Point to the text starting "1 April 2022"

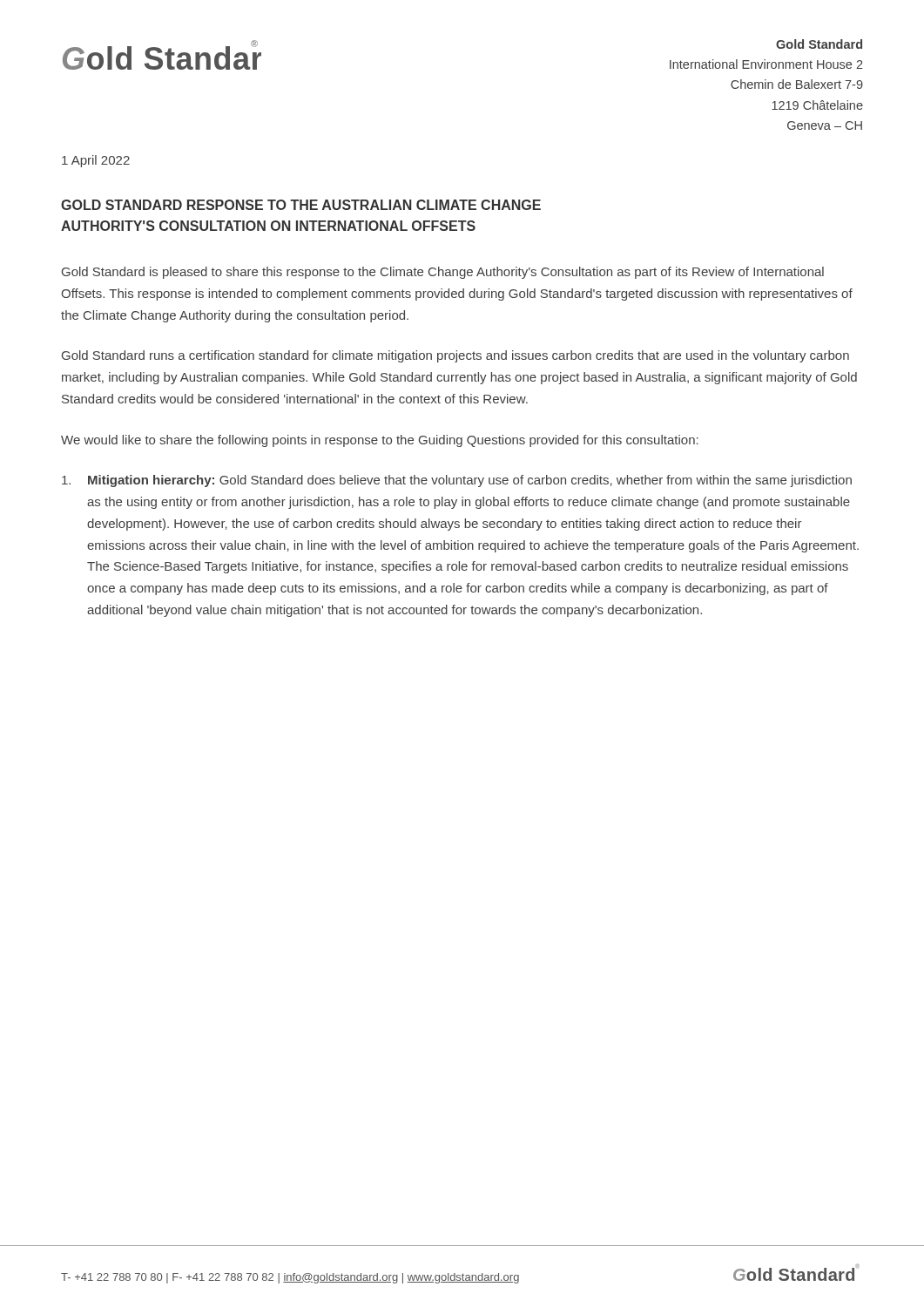click(x=95, y=160)
